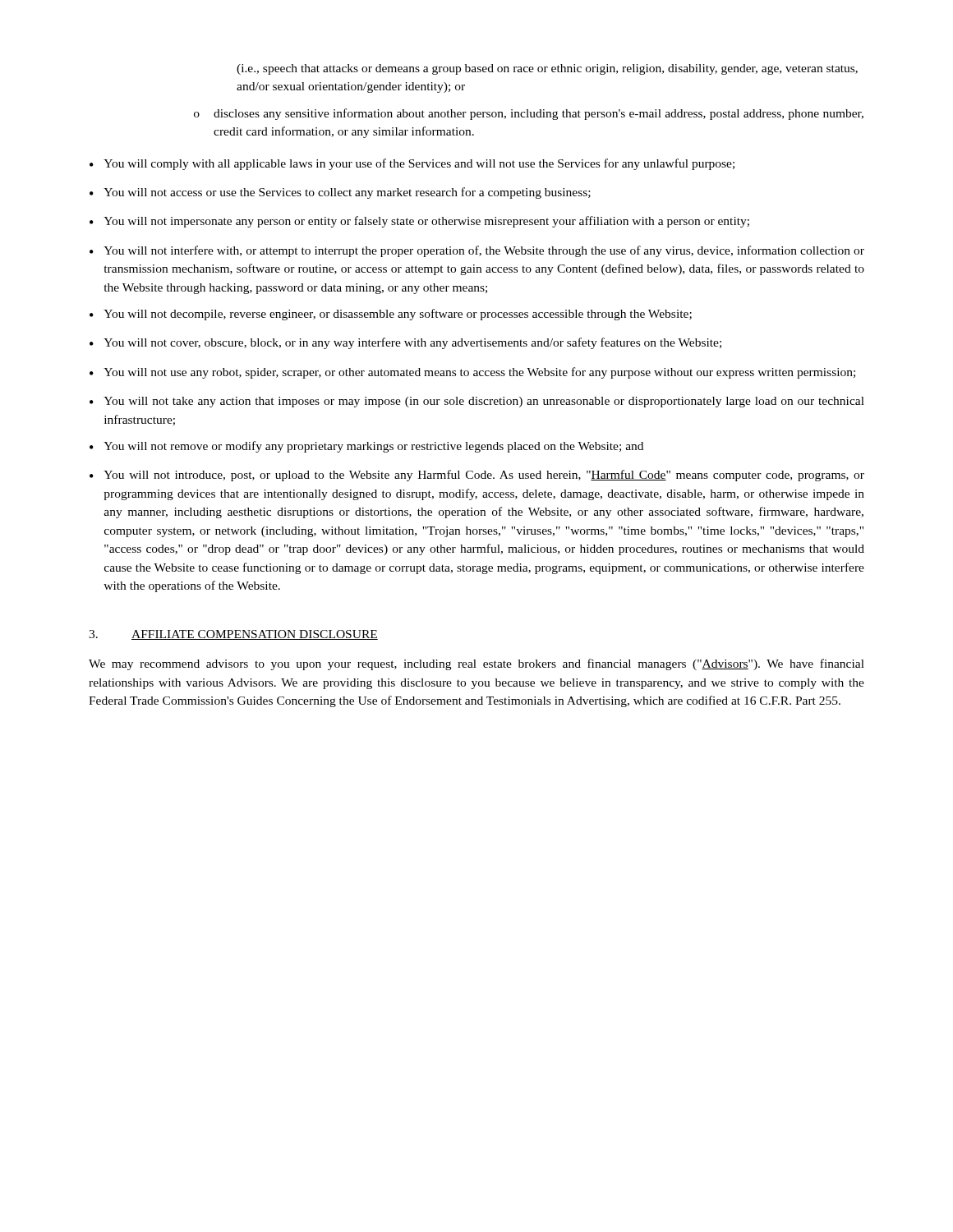
Task: Find the text starting "• You will not interfere with, or"
Action: click(476, 269)
